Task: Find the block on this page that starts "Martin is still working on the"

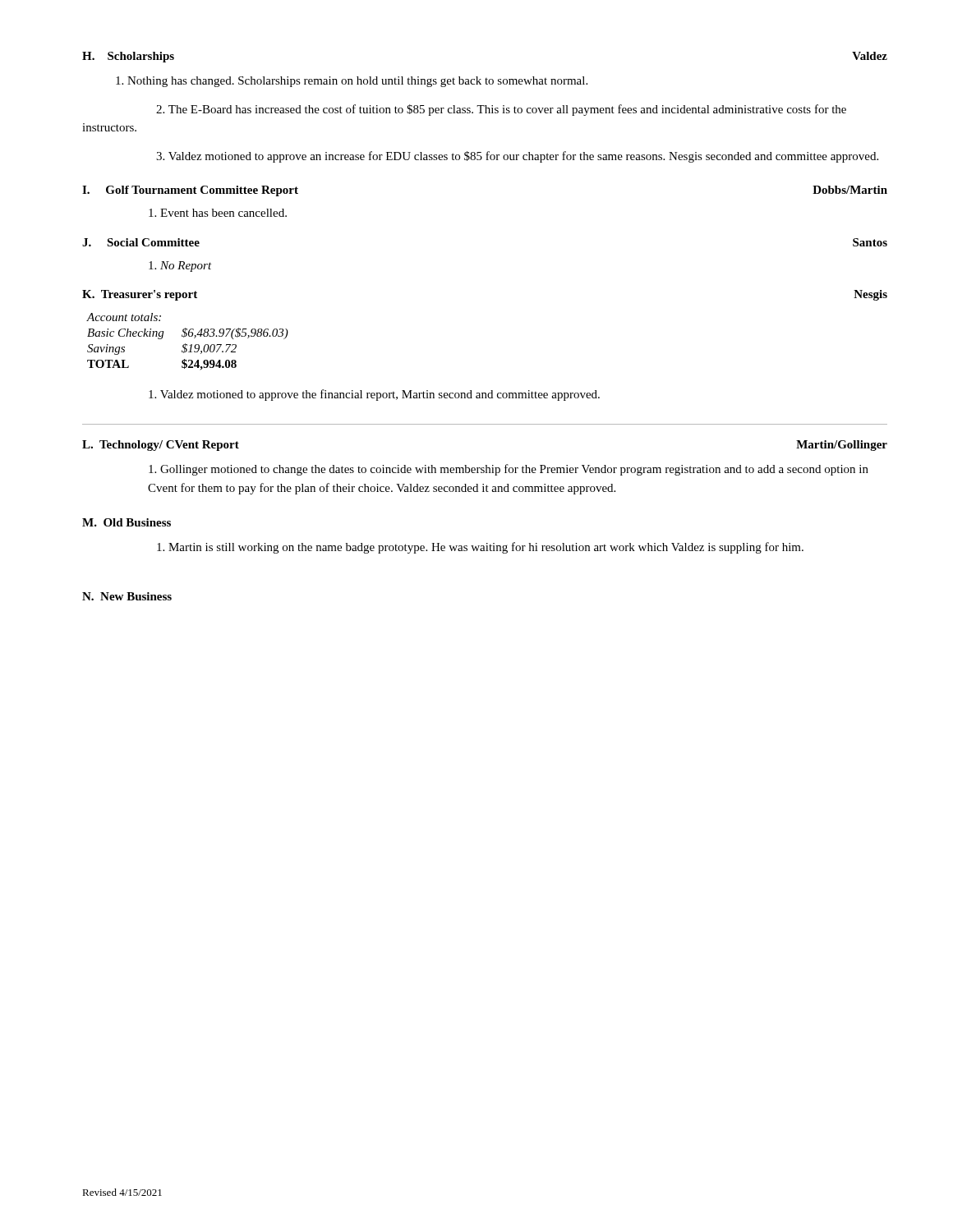Action: [480, 547]
